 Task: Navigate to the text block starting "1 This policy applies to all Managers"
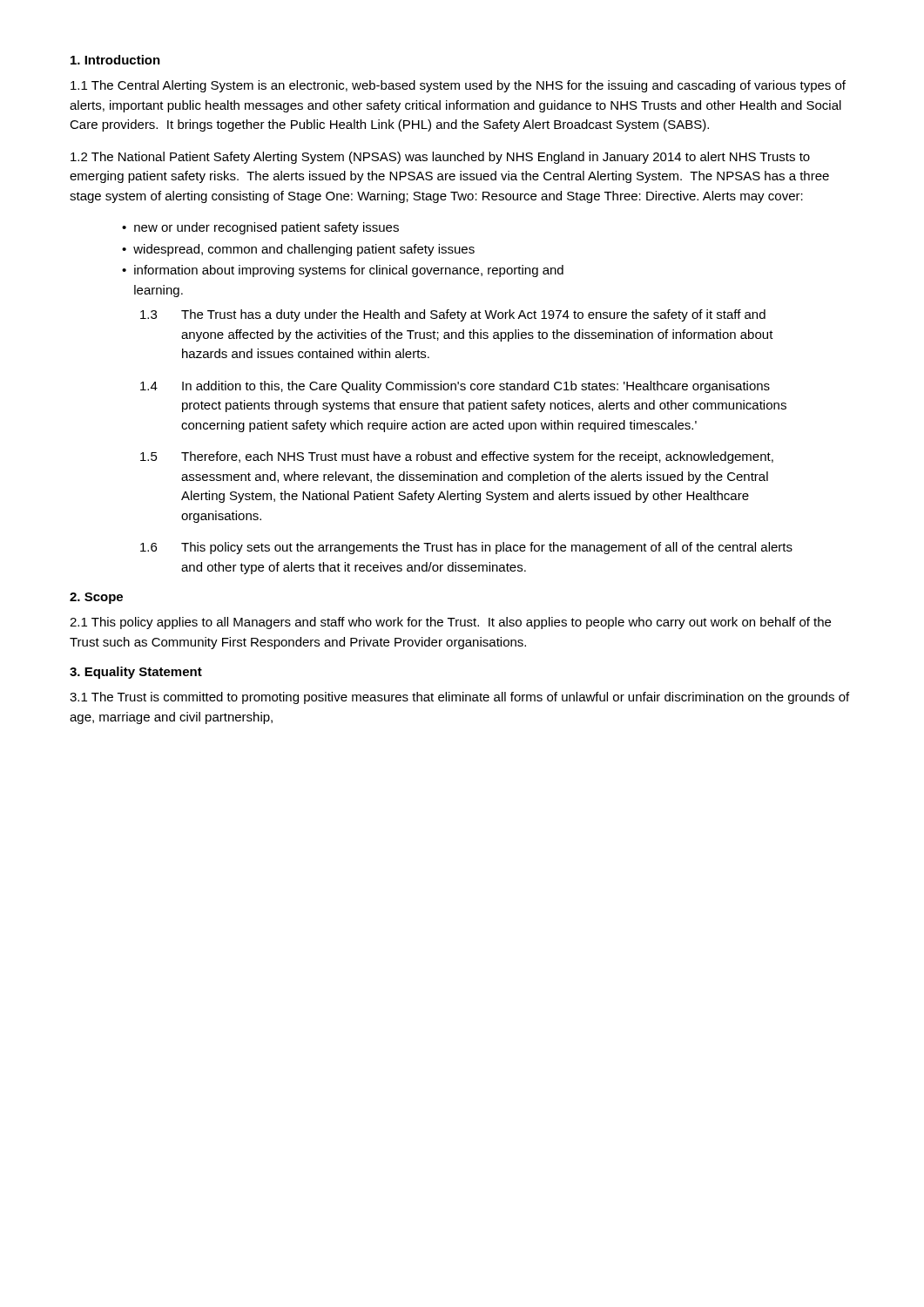[451, 631]
